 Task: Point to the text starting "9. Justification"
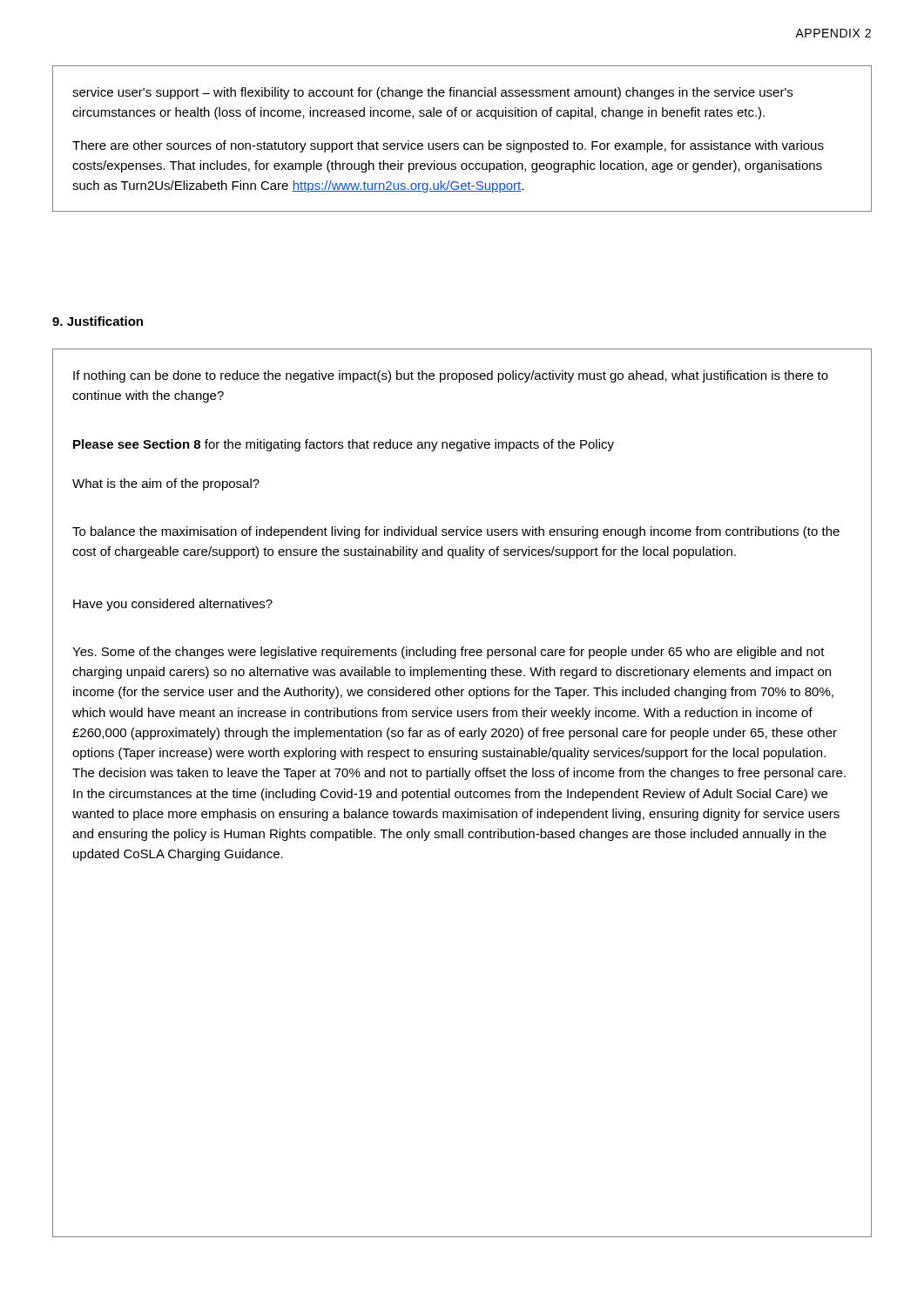(98, 321)
